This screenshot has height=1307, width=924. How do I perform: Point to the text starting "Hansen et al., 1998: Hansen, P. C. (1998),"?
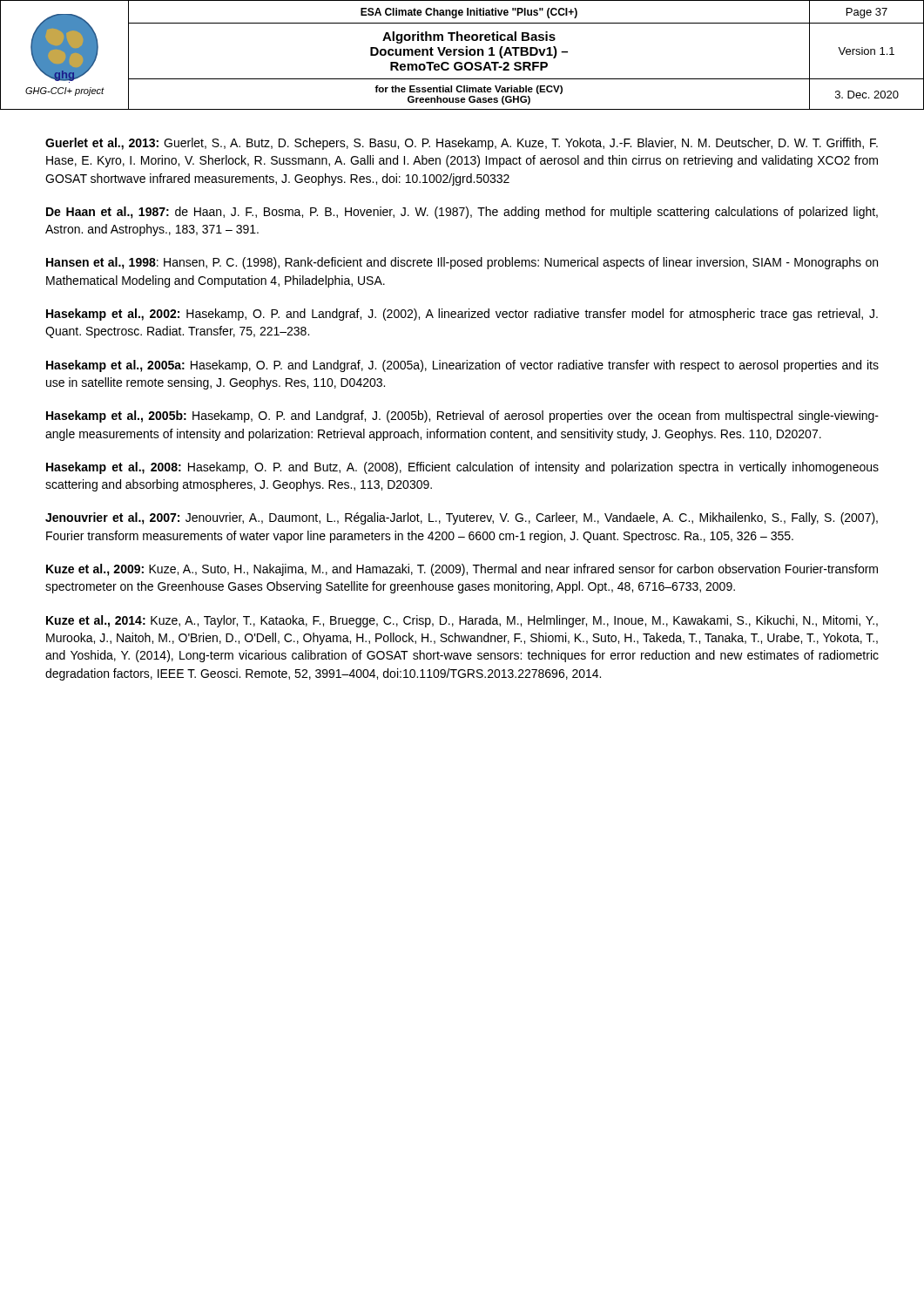[462, 272]
